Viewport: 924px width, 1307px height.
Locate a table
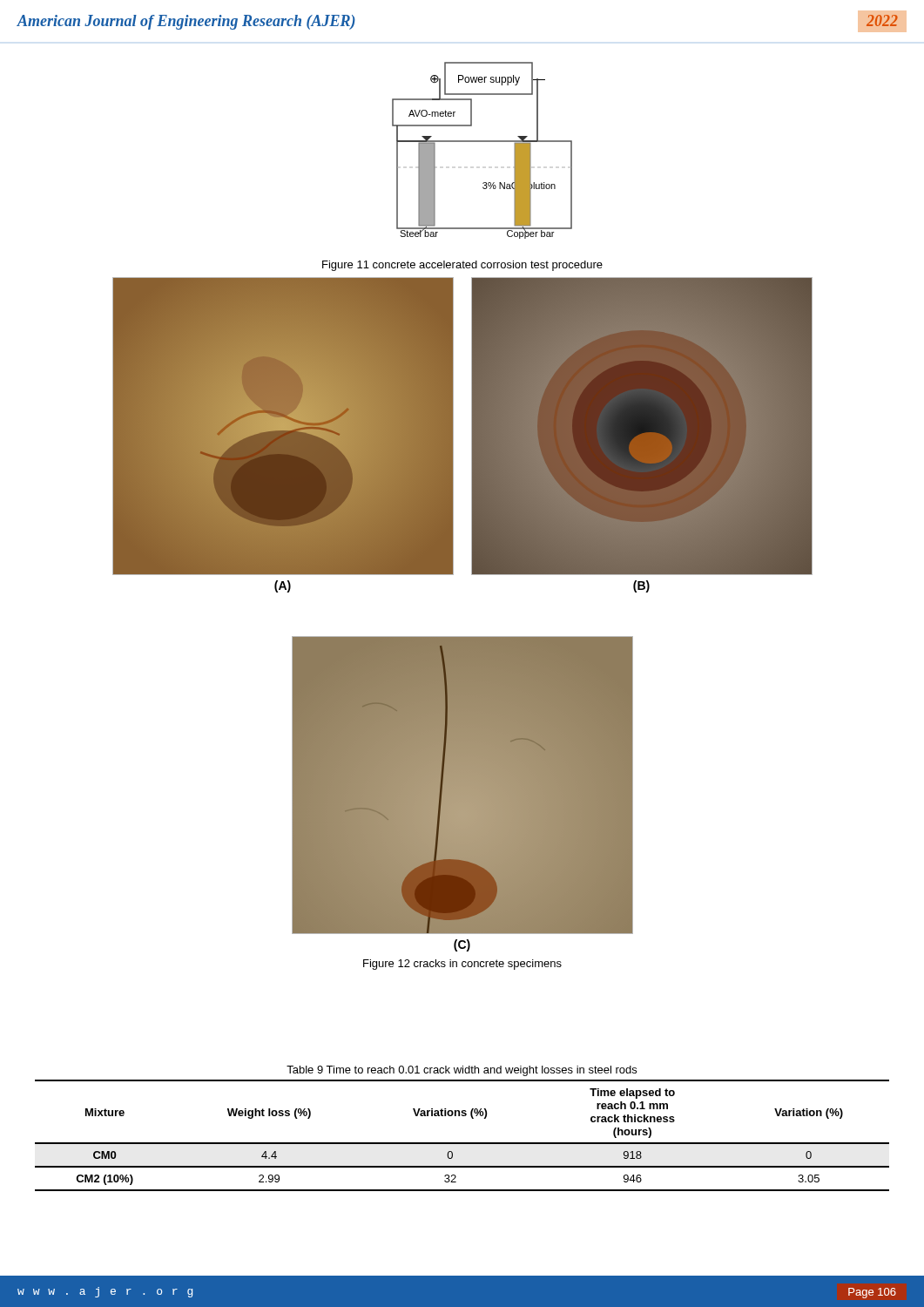click(462, 1135)
